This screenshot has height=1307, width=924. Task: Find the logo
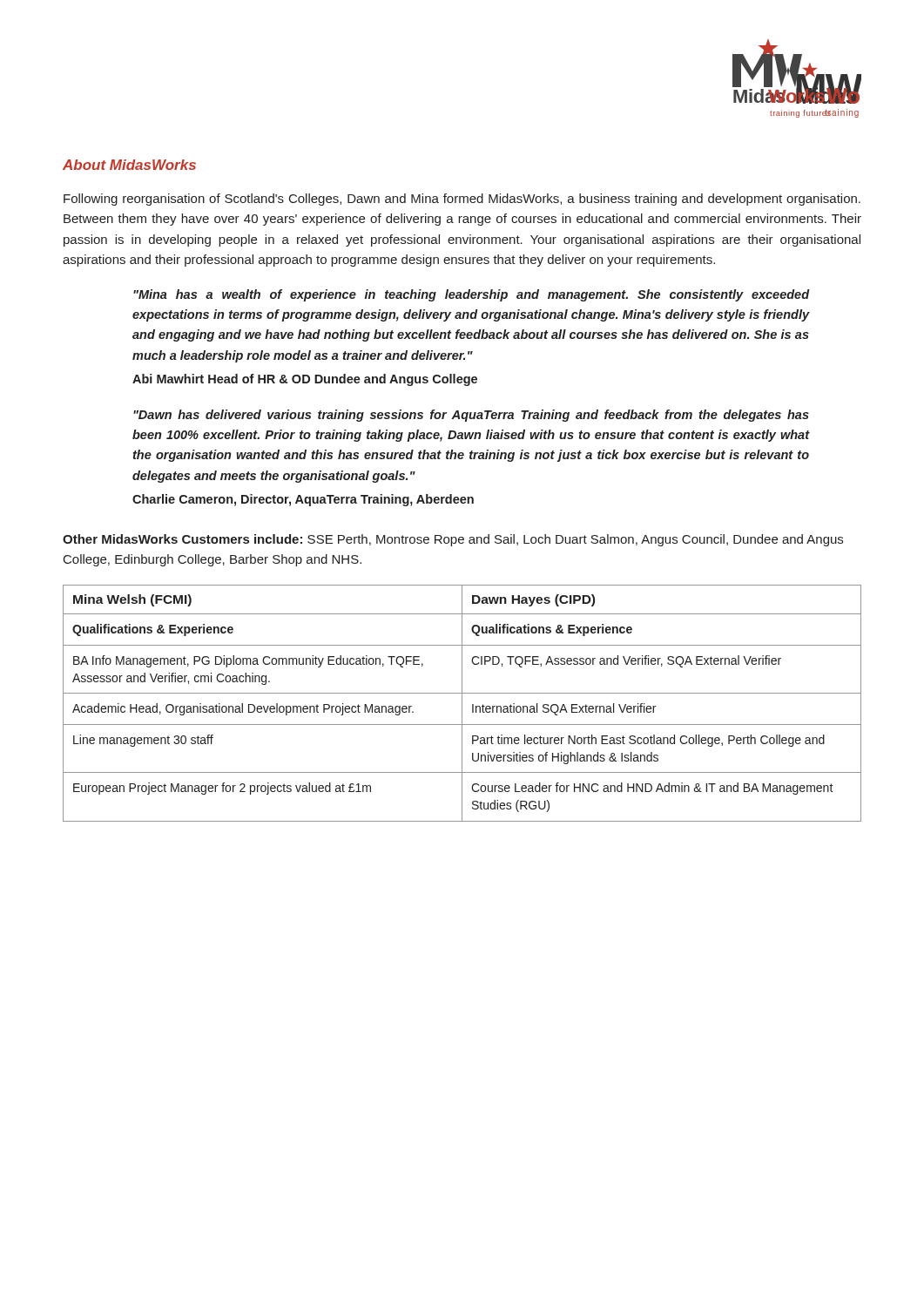[x=770, y=79]
